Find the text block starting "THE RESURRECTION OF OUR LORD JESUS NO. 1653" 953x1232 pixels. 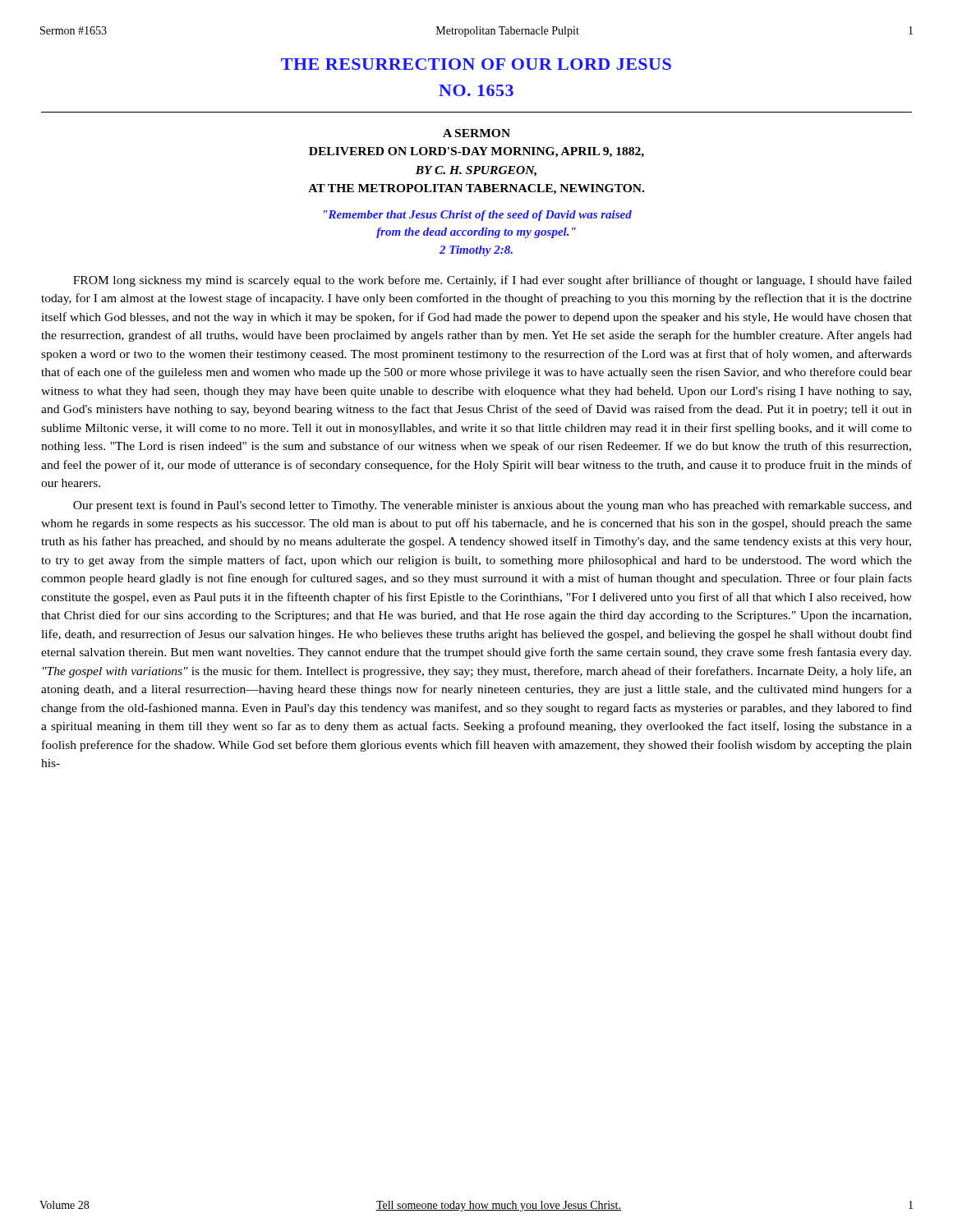(476, 77)
